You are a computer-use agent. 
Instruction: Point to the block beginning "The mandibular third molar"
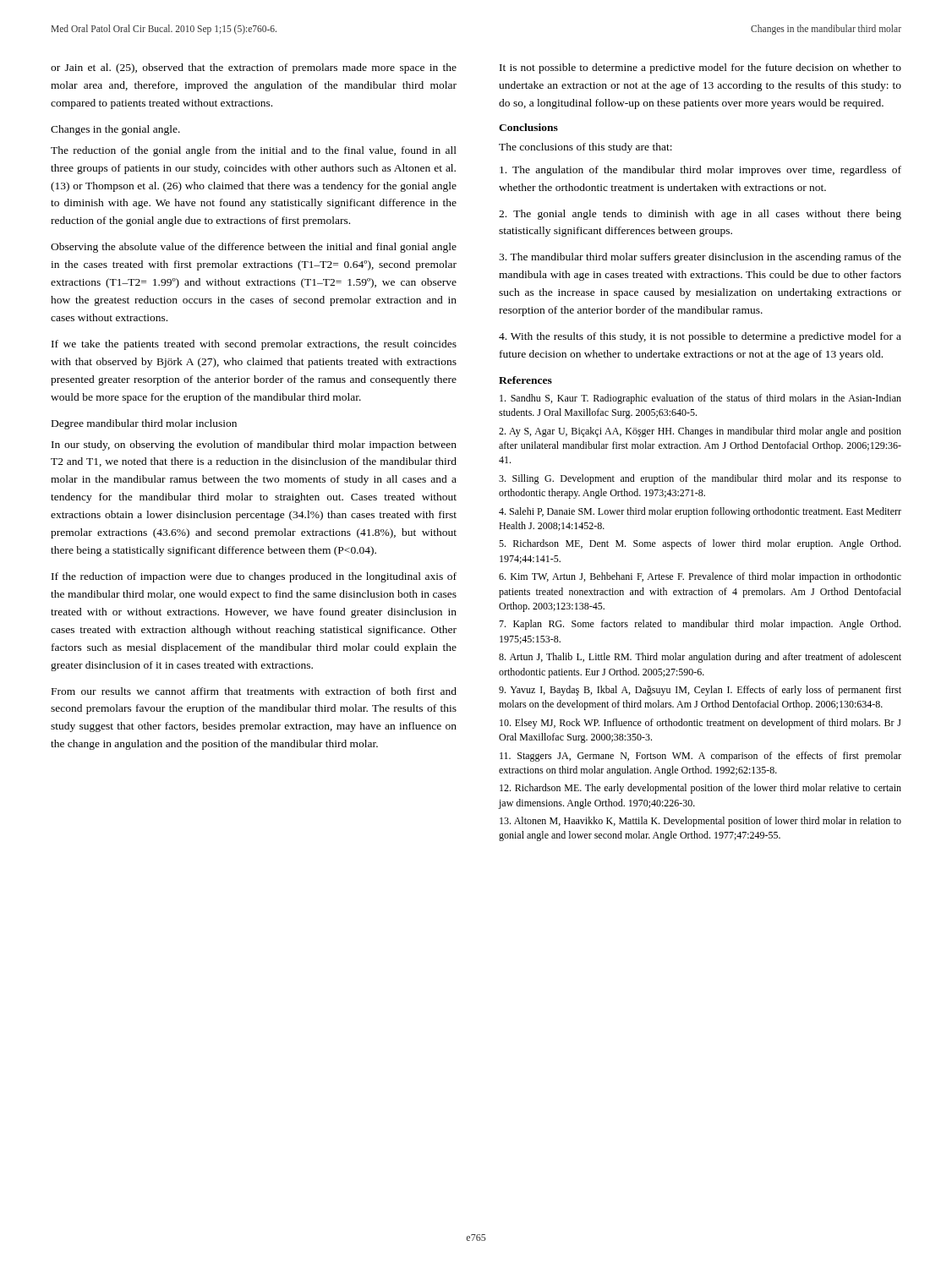coord(700,283)
